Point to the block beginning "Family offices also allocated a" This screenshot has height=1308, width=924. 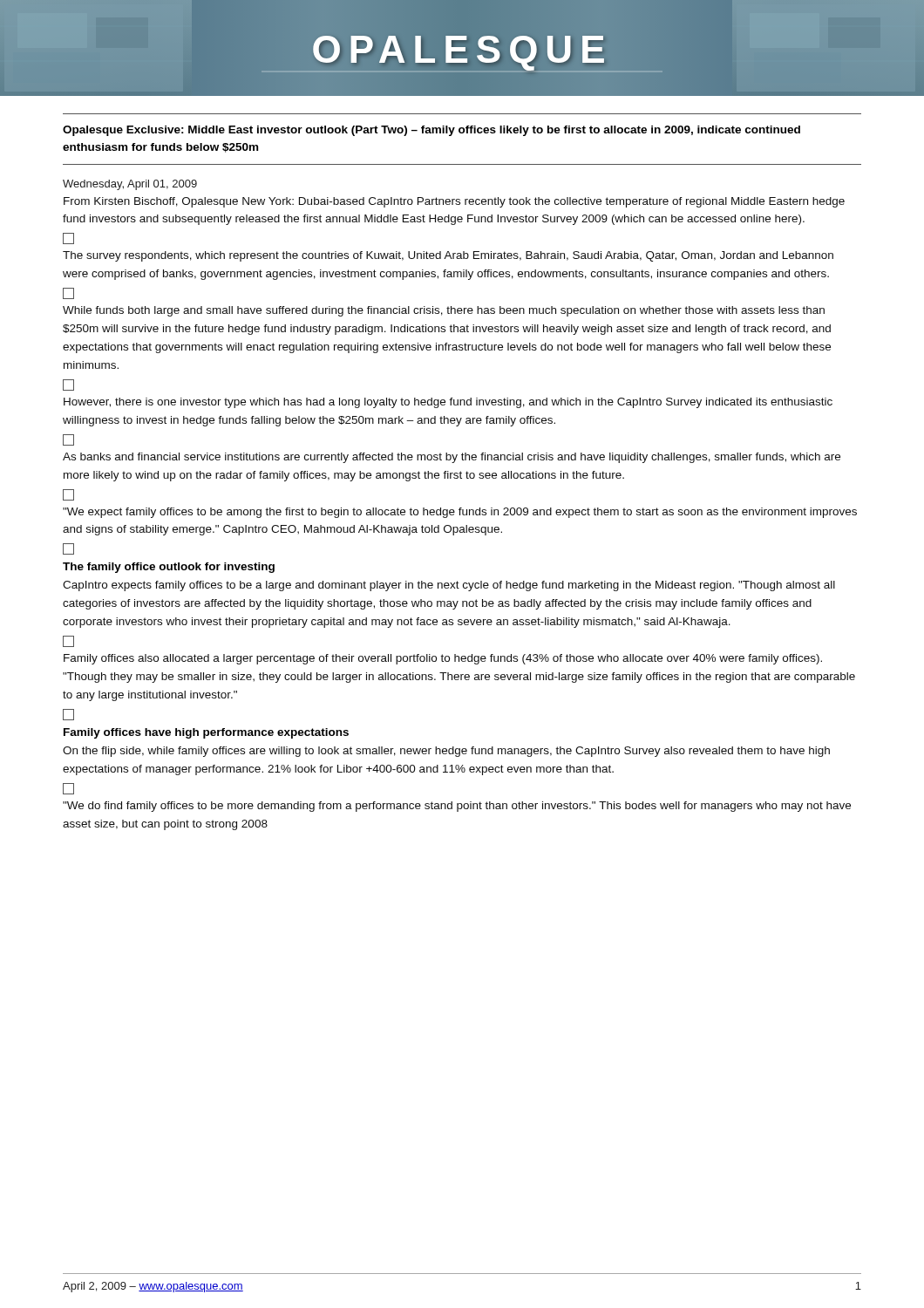(x=459, y=676)
